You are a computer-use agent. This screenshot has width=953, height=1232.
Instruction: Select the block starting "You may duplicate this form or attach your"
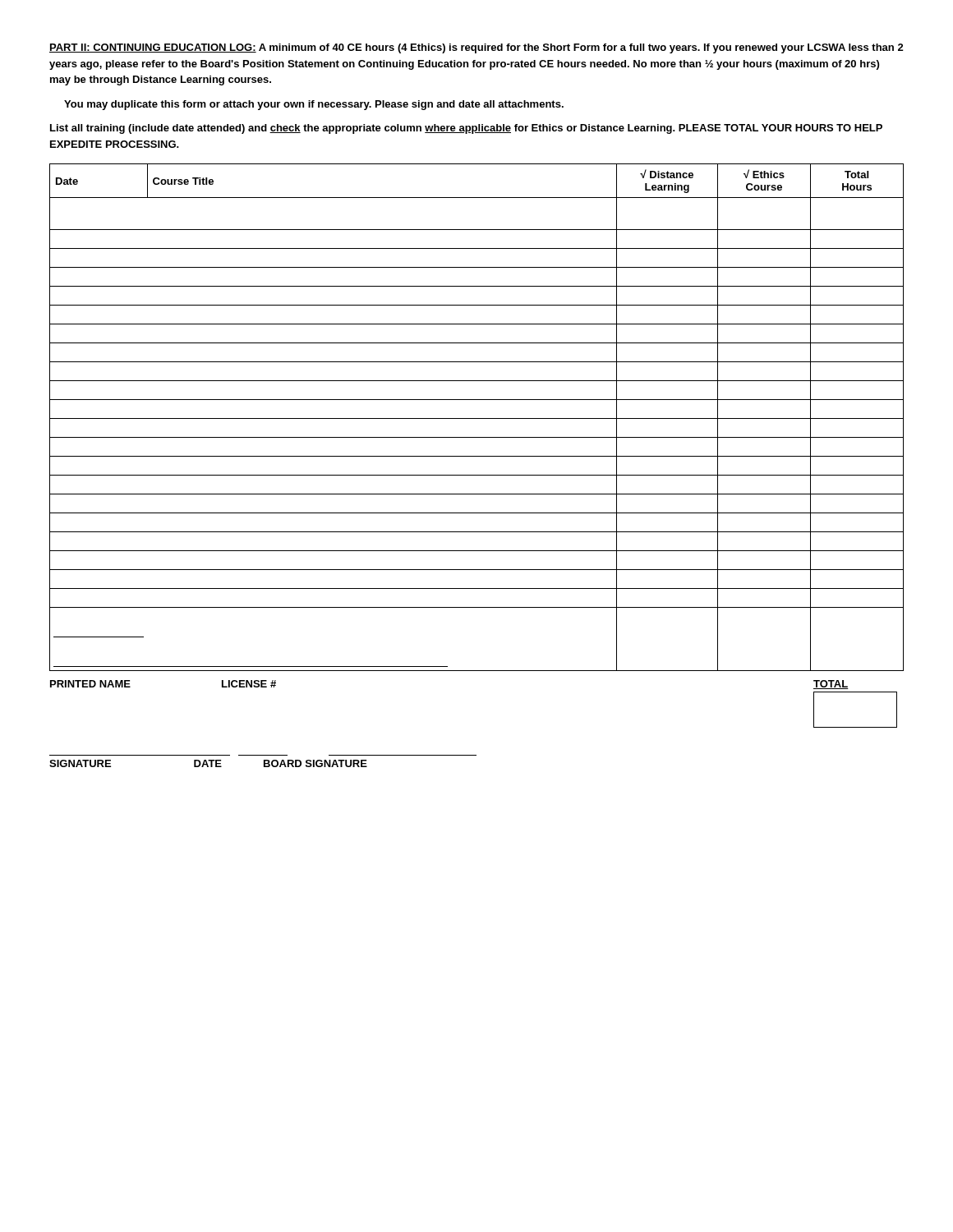(314, 103)
